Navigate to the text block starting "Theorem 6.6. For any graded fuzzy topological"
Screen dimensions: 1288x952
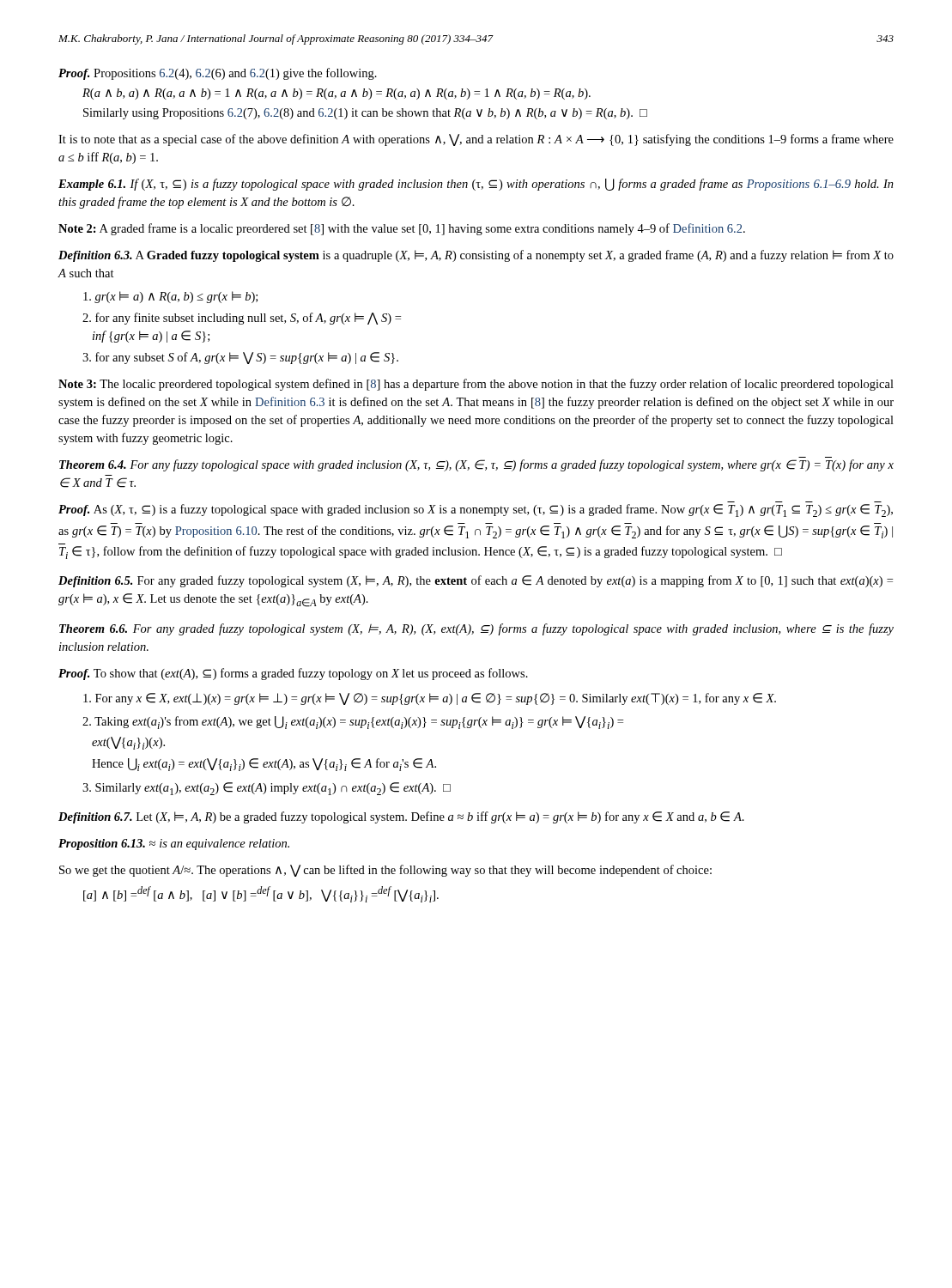tap(476, 638)
